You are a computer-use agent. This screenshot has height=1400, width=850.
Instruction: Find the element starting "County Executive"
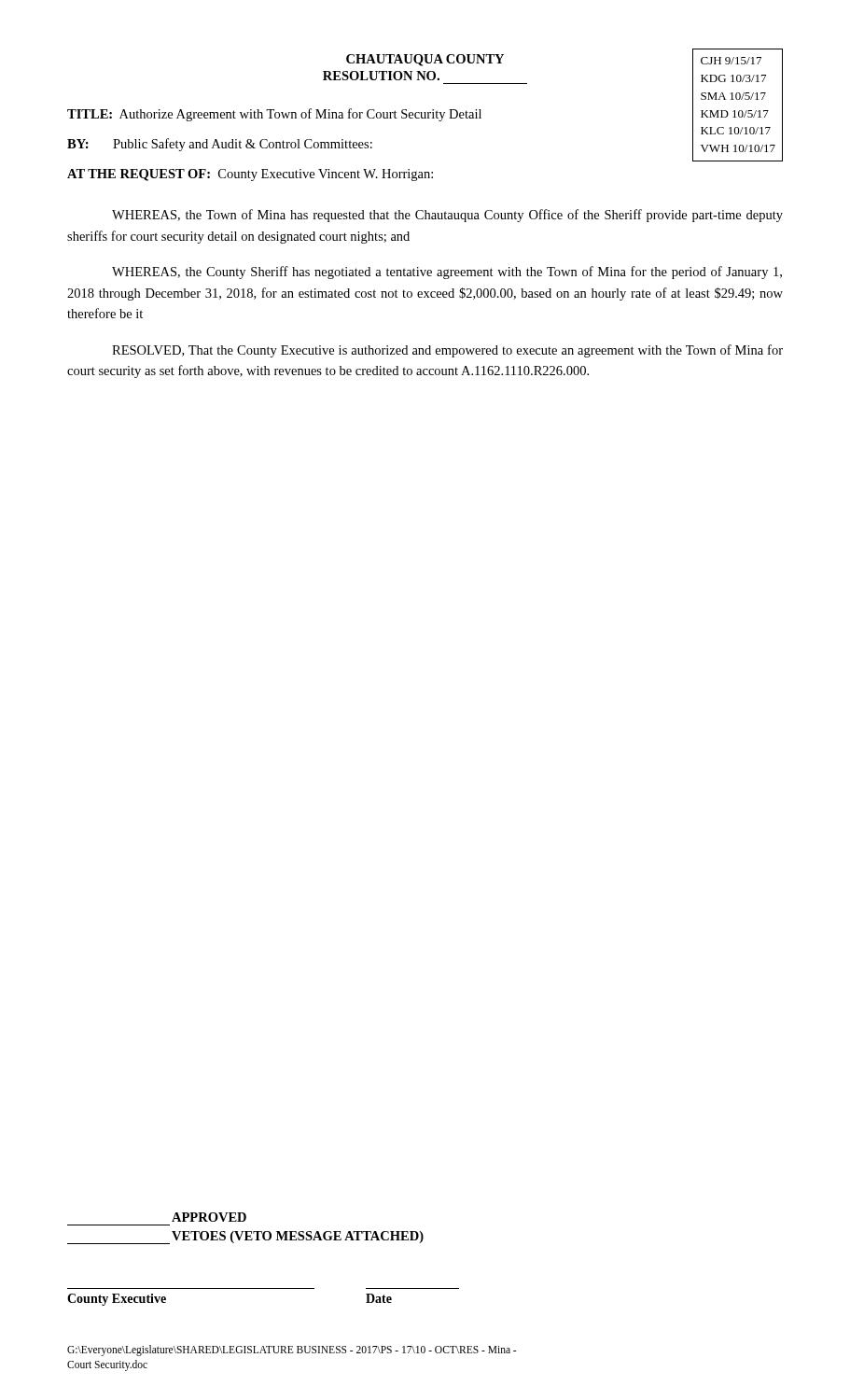point(191,1297)
